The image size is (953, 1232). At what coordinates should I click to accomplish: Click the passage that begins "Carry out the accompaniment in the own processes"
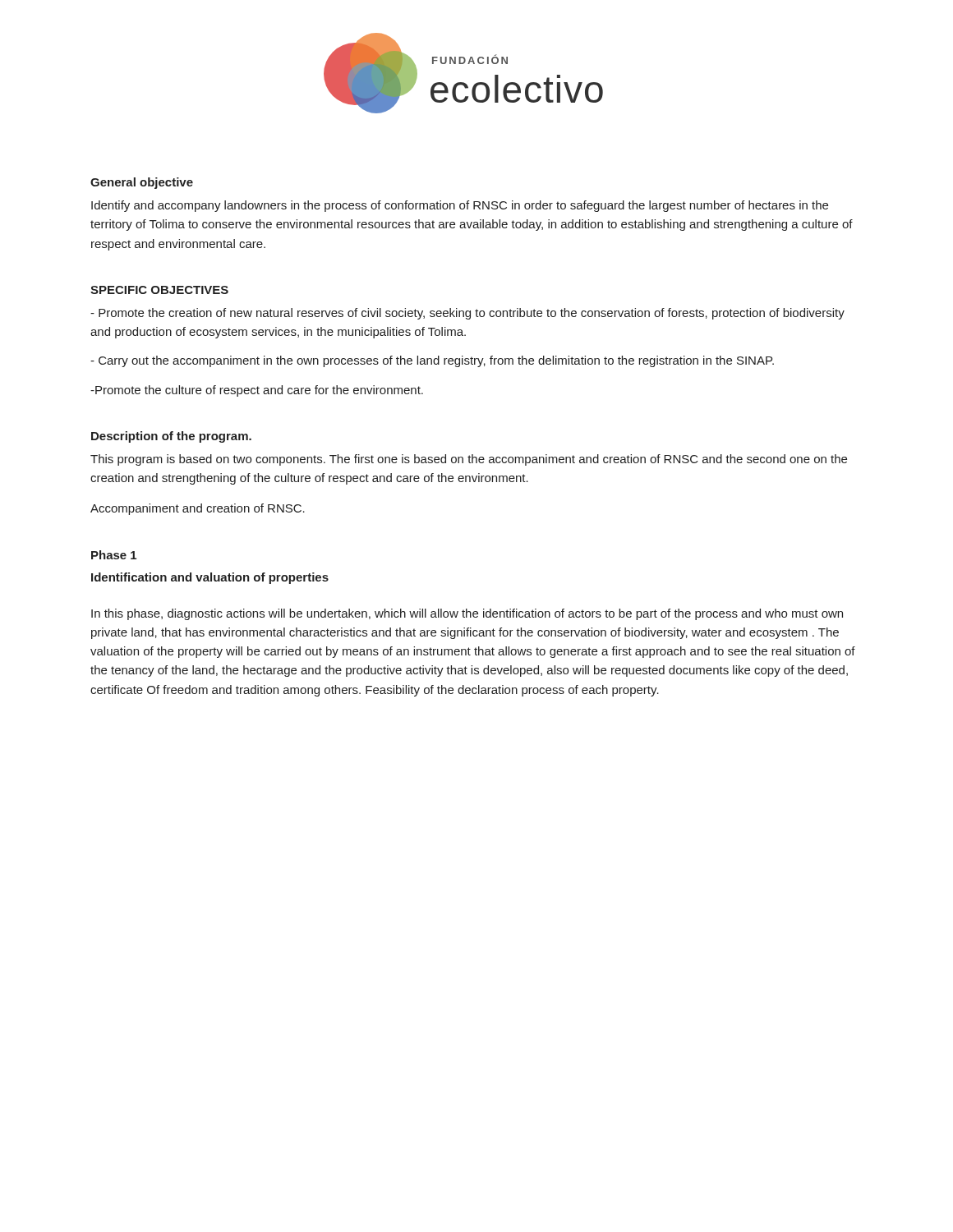click(x=433, y=360)
